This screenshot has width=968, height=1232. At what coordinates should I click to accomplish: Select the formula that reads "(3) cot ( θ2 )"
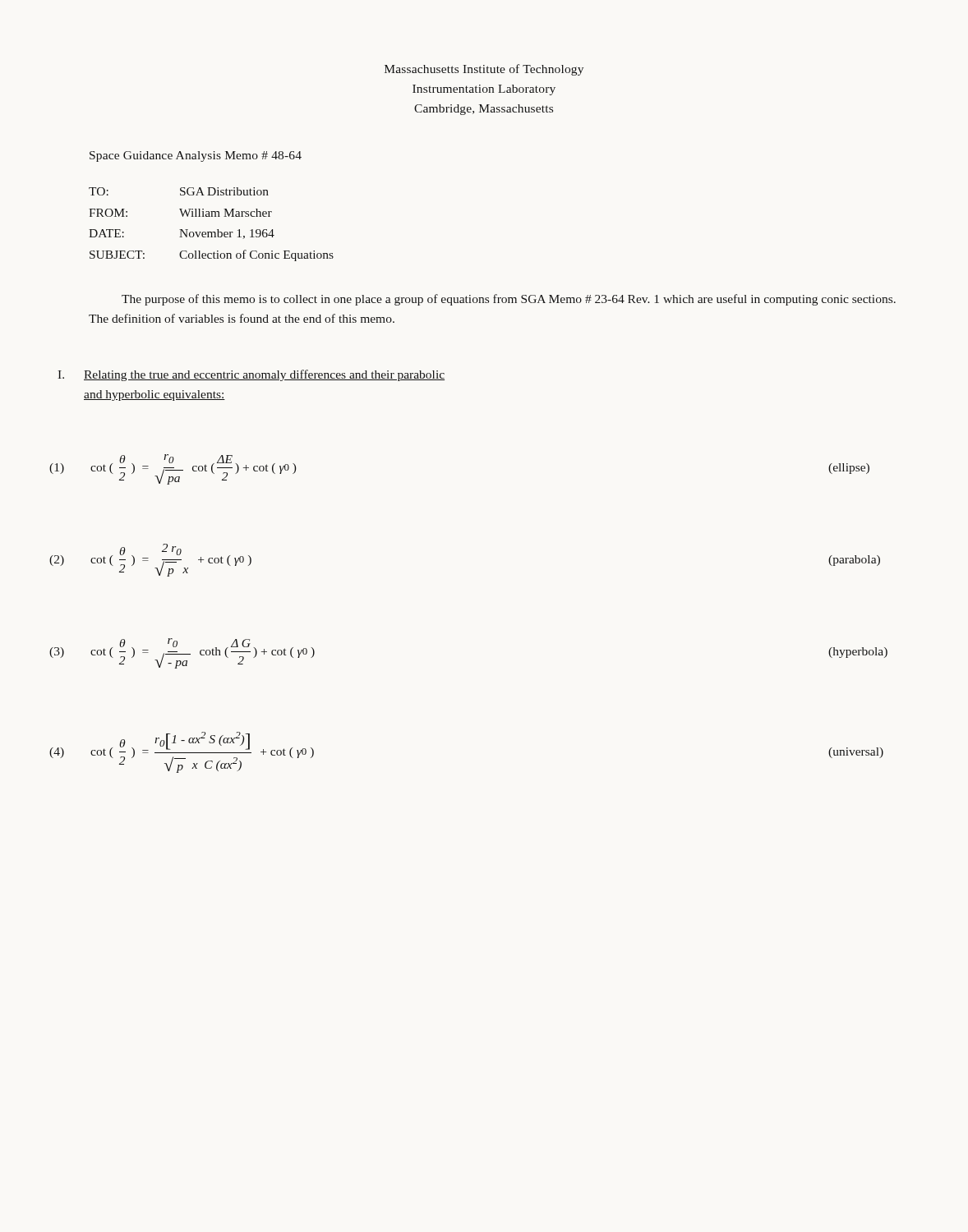(x=178, y=654)
